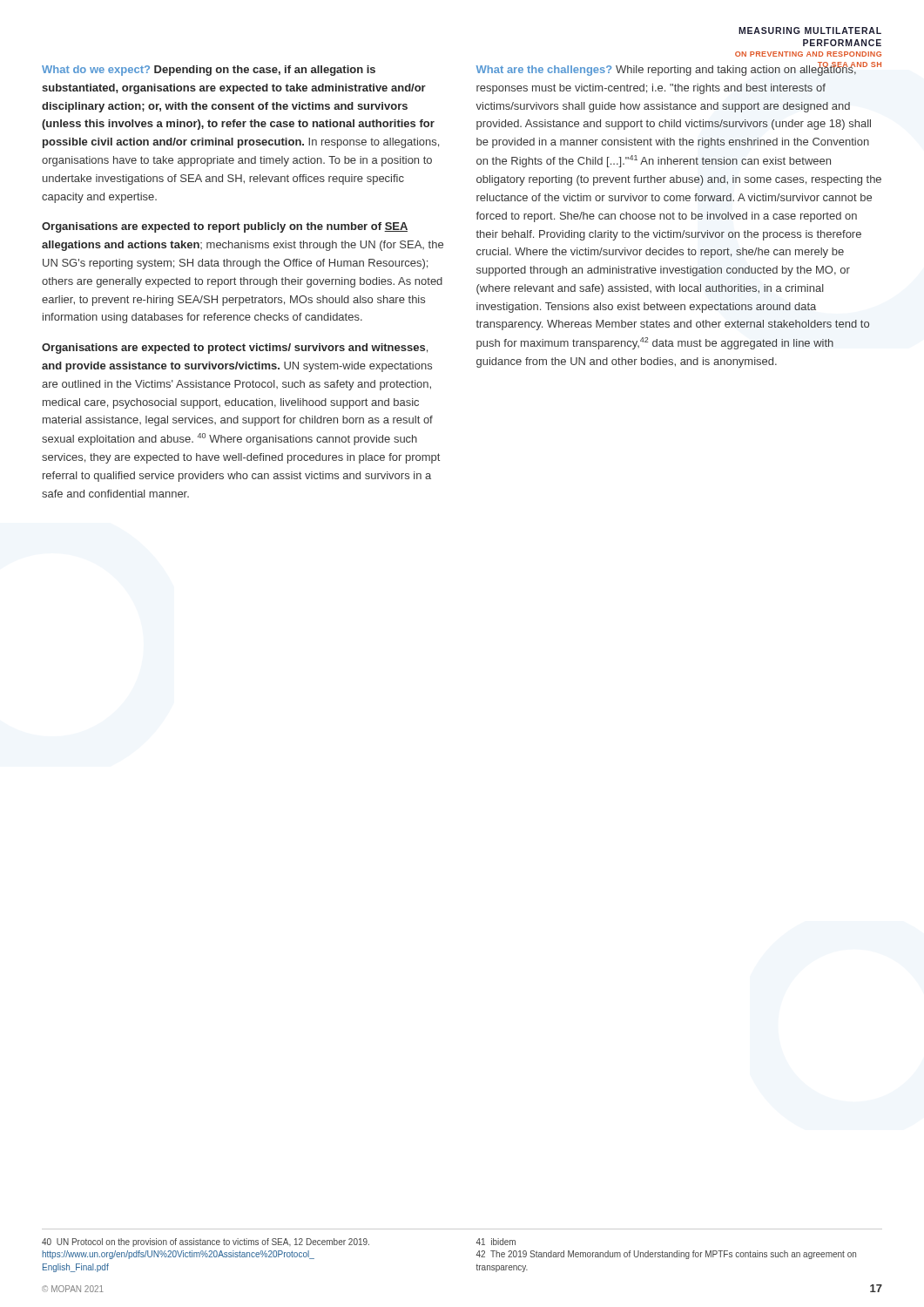Point to the element starting "Organisations are expected to report publicly on"
Viewport: 924px width, 1307px height.
point(245,273)
